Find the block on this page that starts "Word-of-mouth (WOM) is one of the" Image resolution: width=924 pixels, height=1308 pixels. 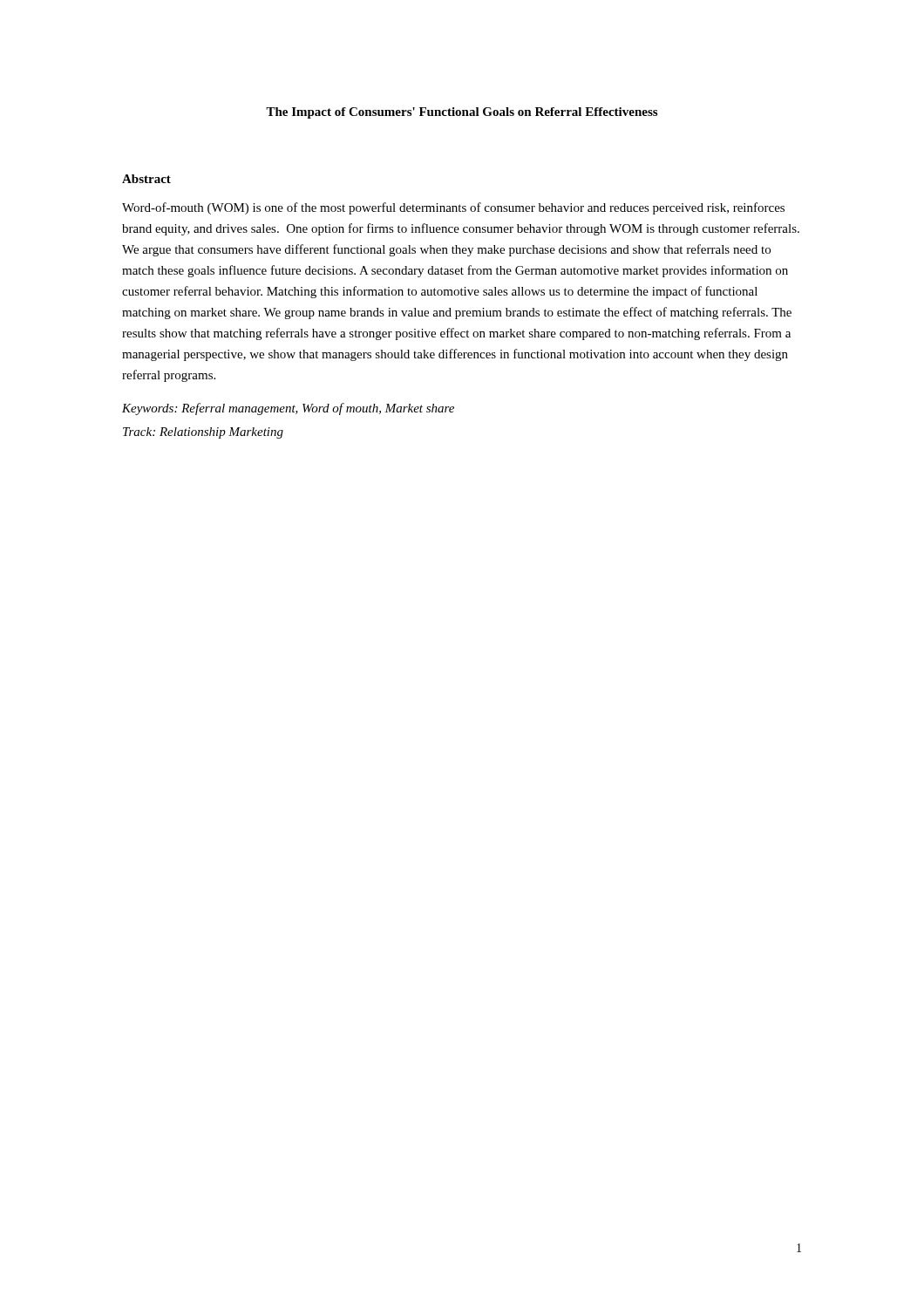(461, 291)
